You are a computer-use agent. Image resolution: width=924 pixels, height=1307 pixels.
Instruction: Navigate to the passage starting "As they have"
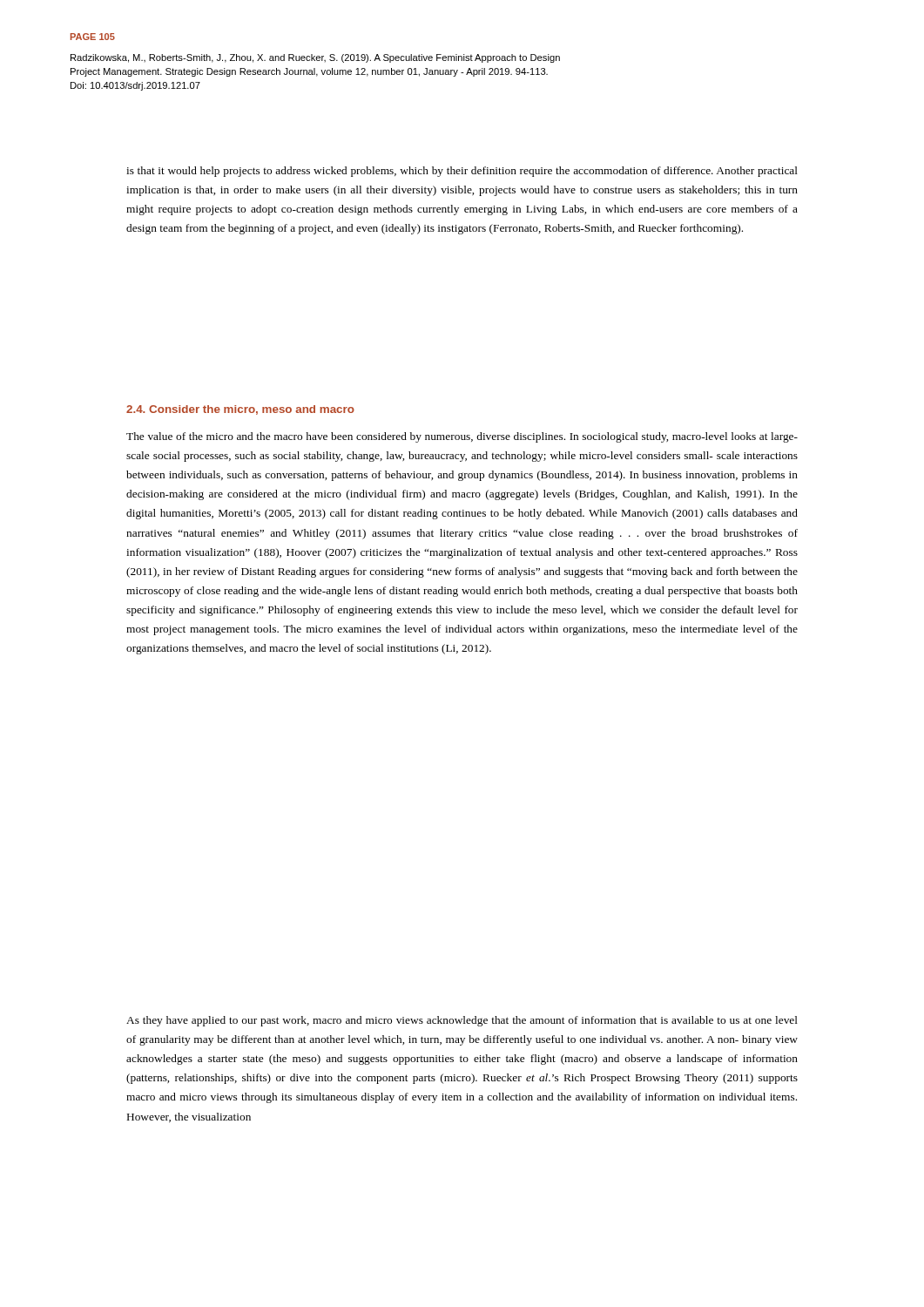tap(462, 1068)
